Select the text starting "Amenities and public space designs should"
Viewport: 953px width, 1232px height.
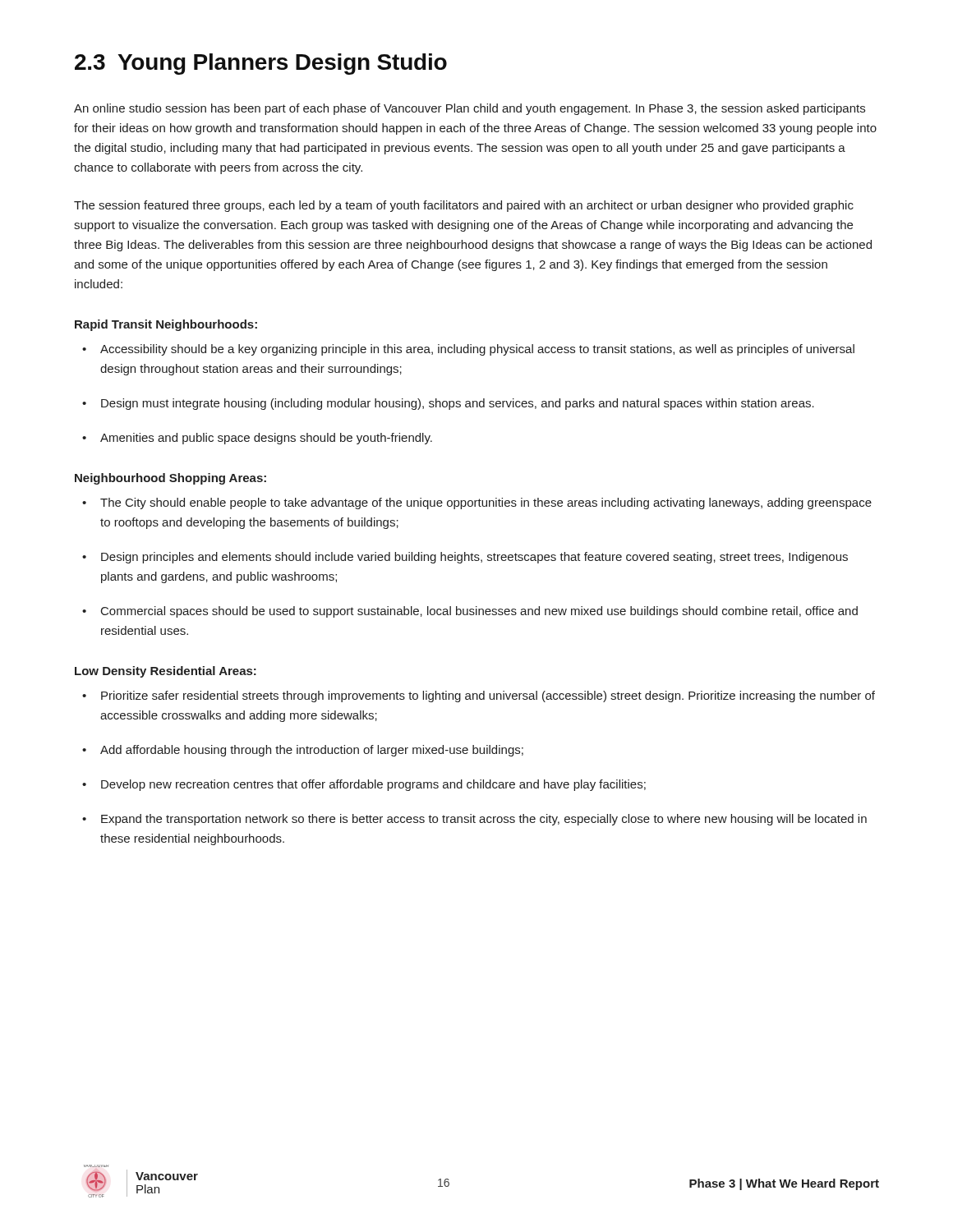pos(267,437)
